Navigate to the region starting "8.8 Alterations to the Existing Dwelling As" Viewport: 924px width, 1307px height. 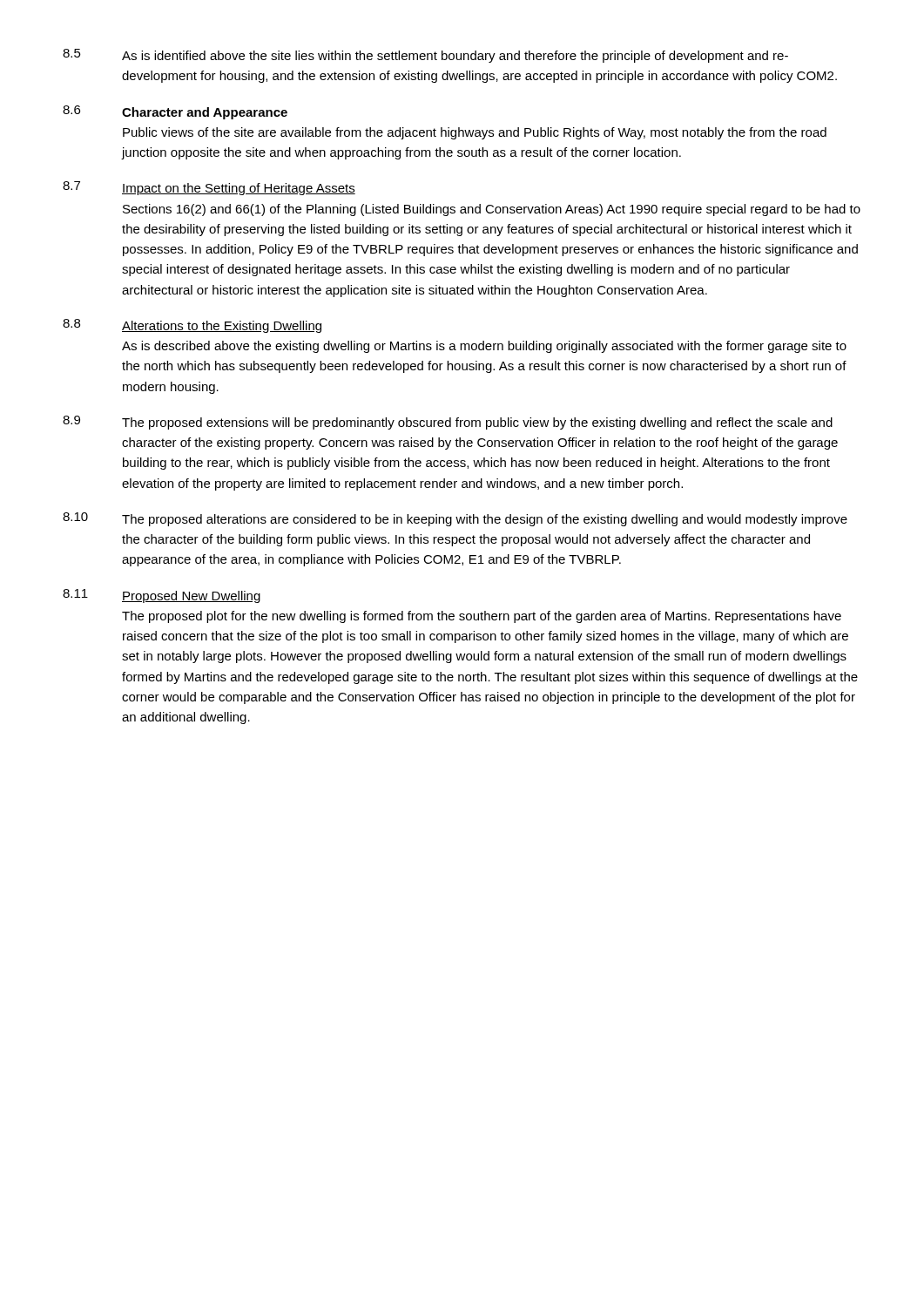coord(462,356)
